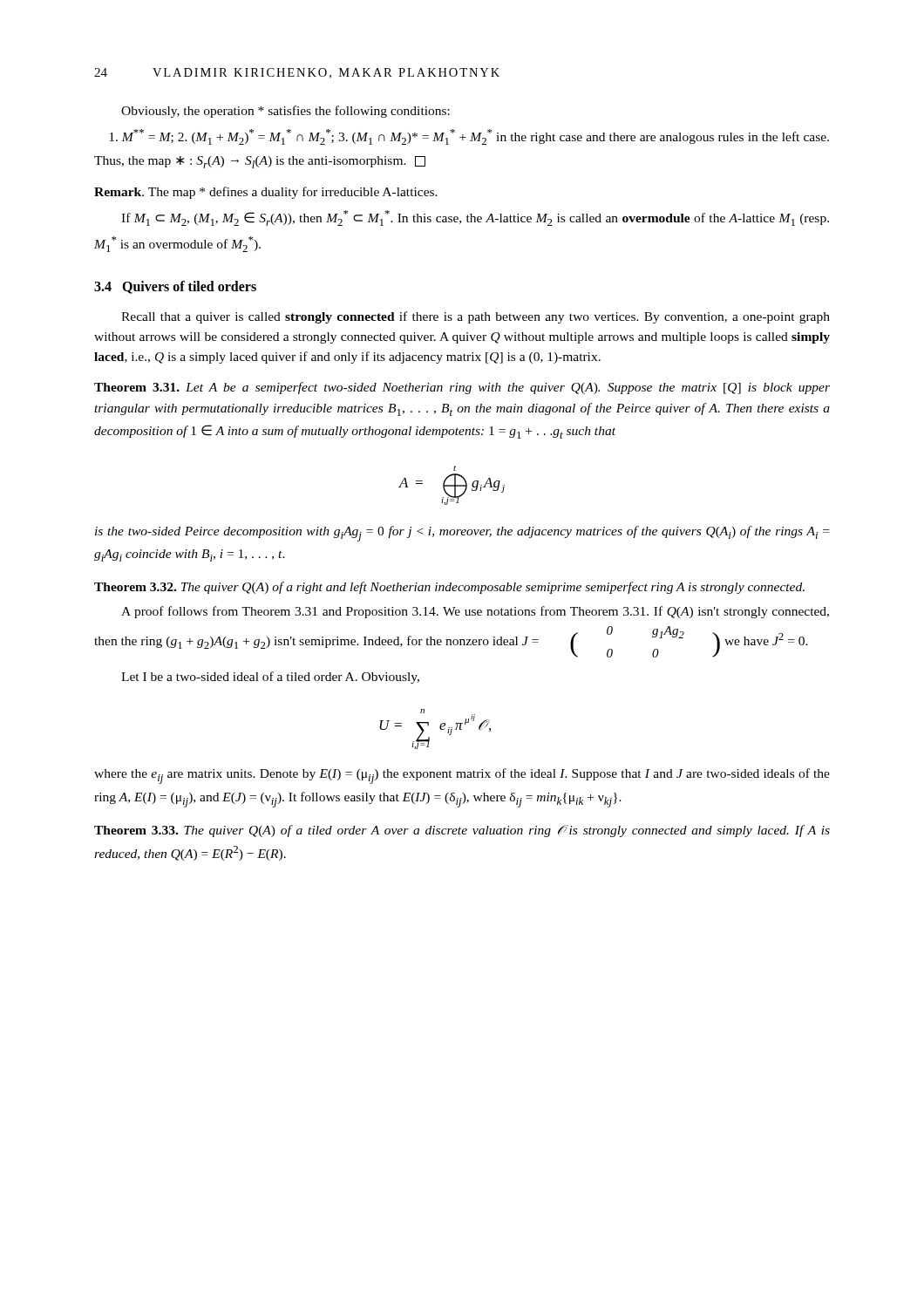Locate the section header that reads "3.4 Quivers of tiled orders"

(x=175, y=286)
